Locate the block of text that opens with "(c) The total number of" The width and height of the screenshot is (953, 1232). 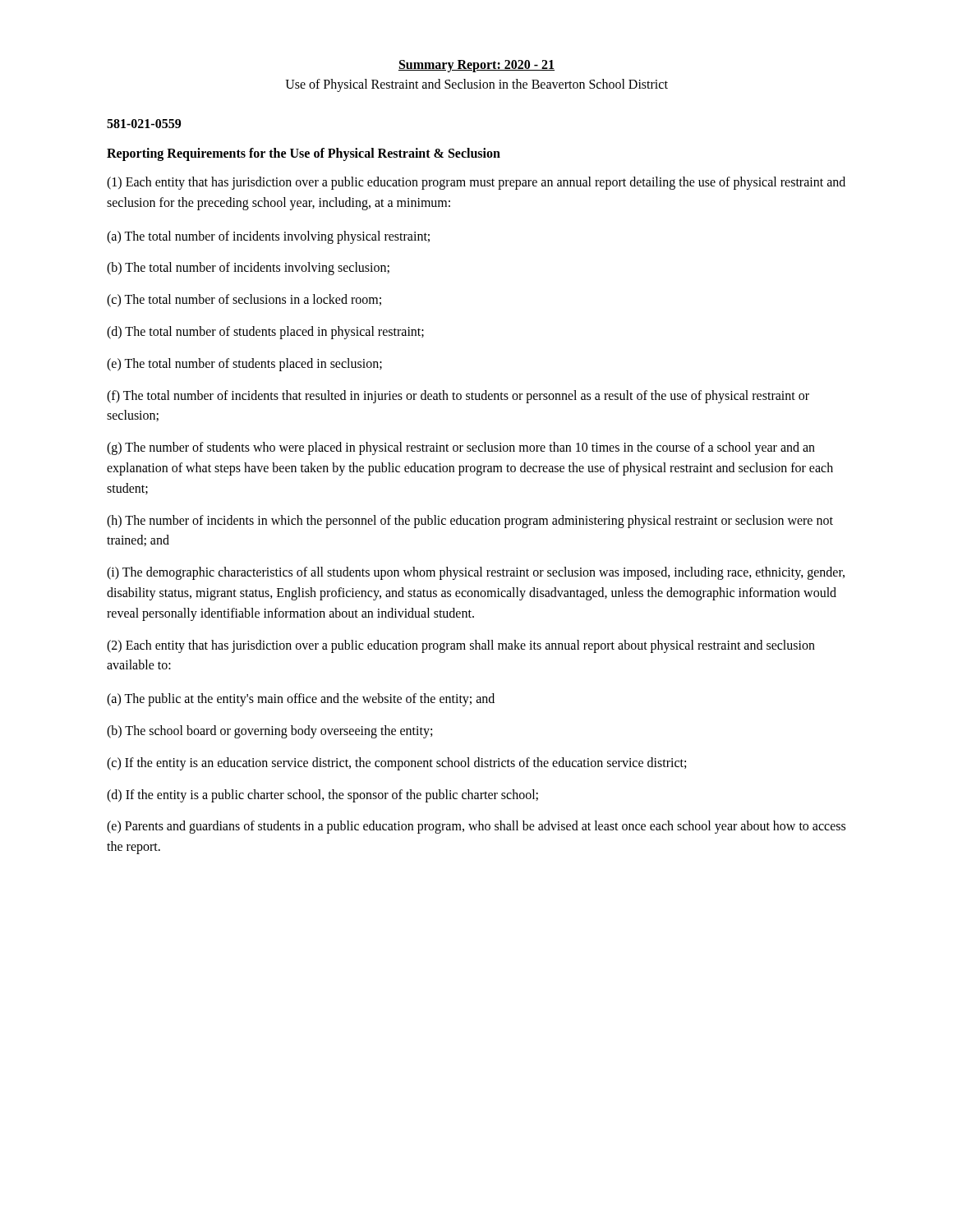tap(244, 300)
